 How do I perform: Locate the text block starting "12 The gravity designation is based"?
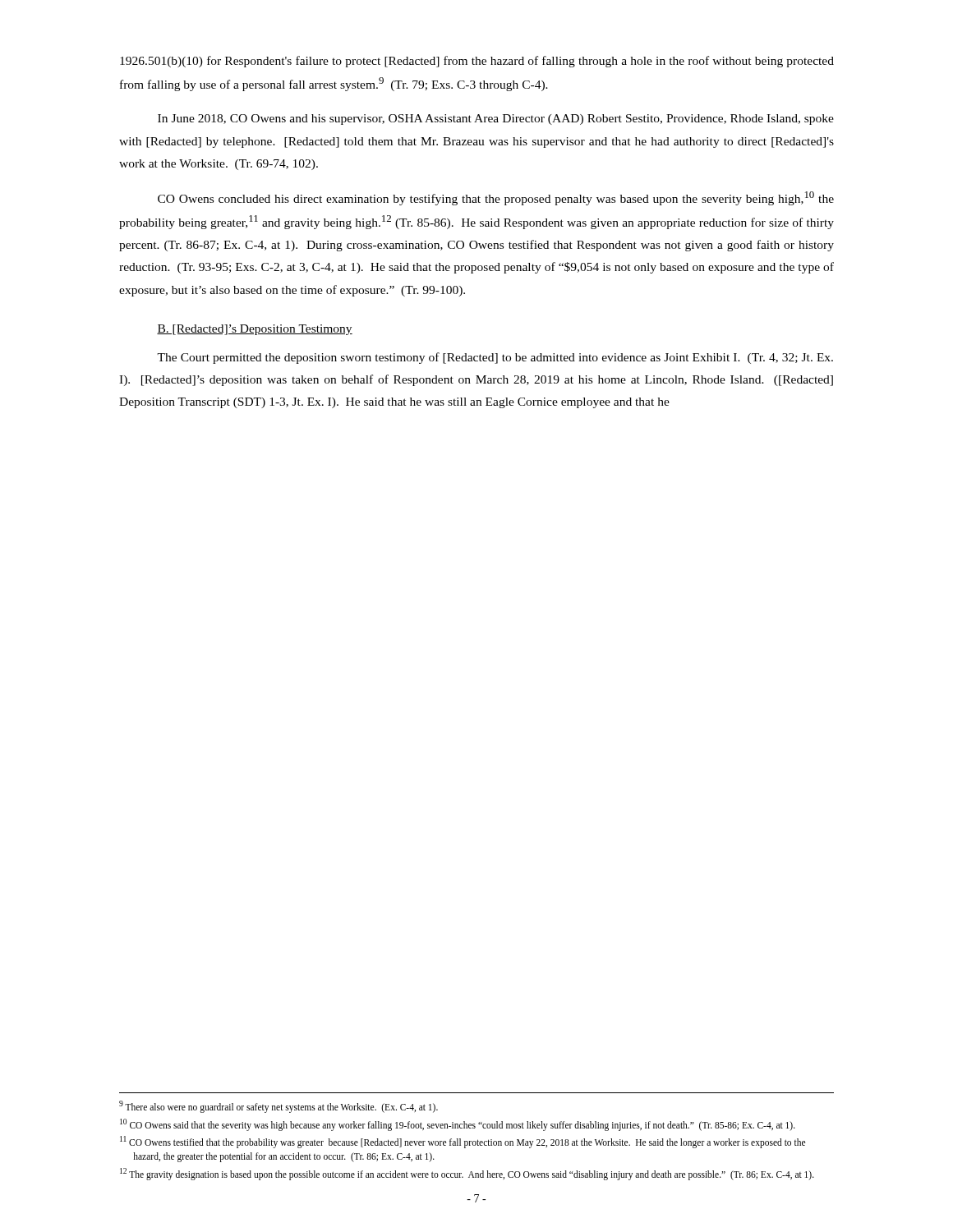pos(467,1172)
